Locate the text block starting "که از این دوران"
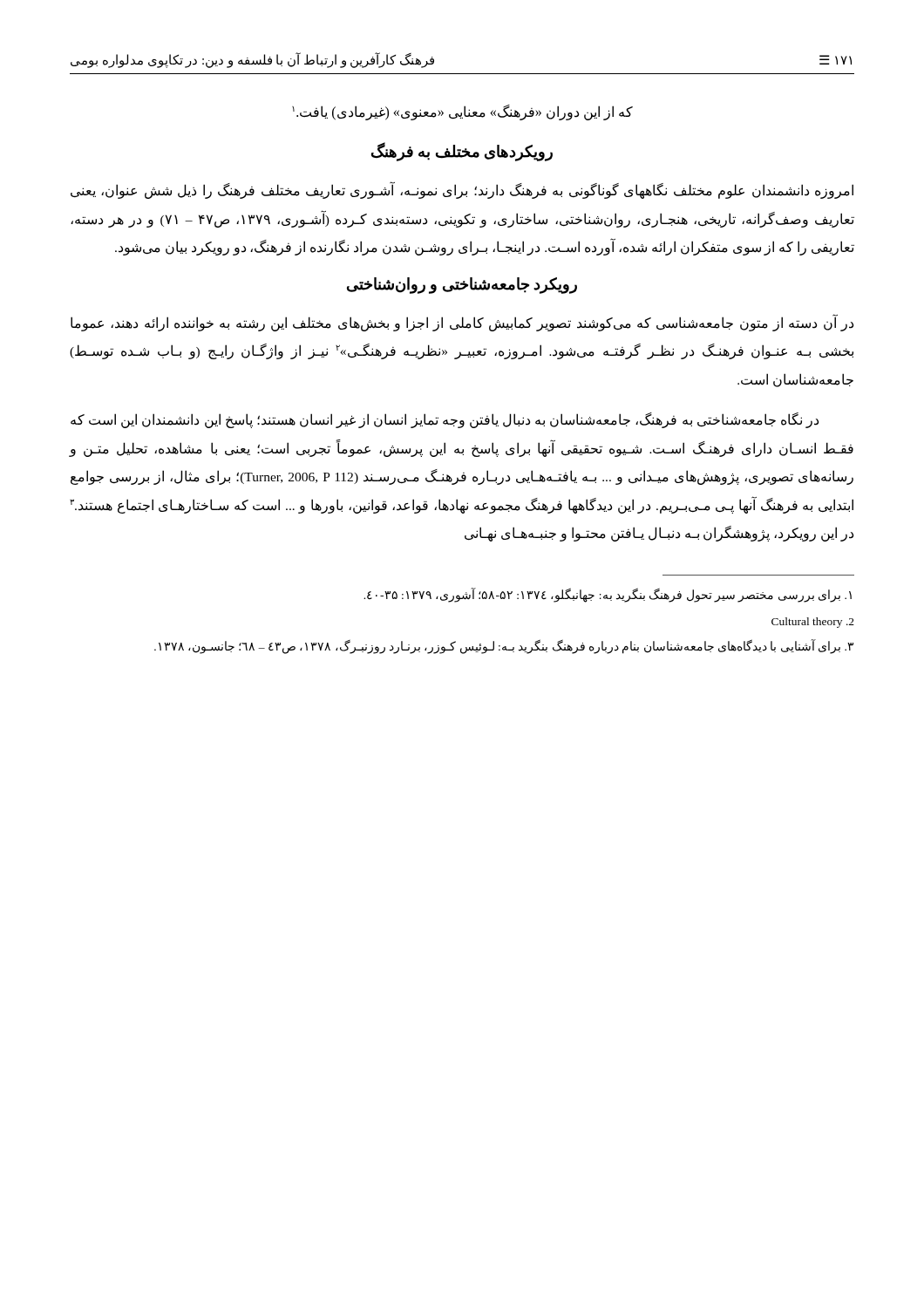Image resolution: width=924 pixels, height=1308 pixels. click(462, 111)
